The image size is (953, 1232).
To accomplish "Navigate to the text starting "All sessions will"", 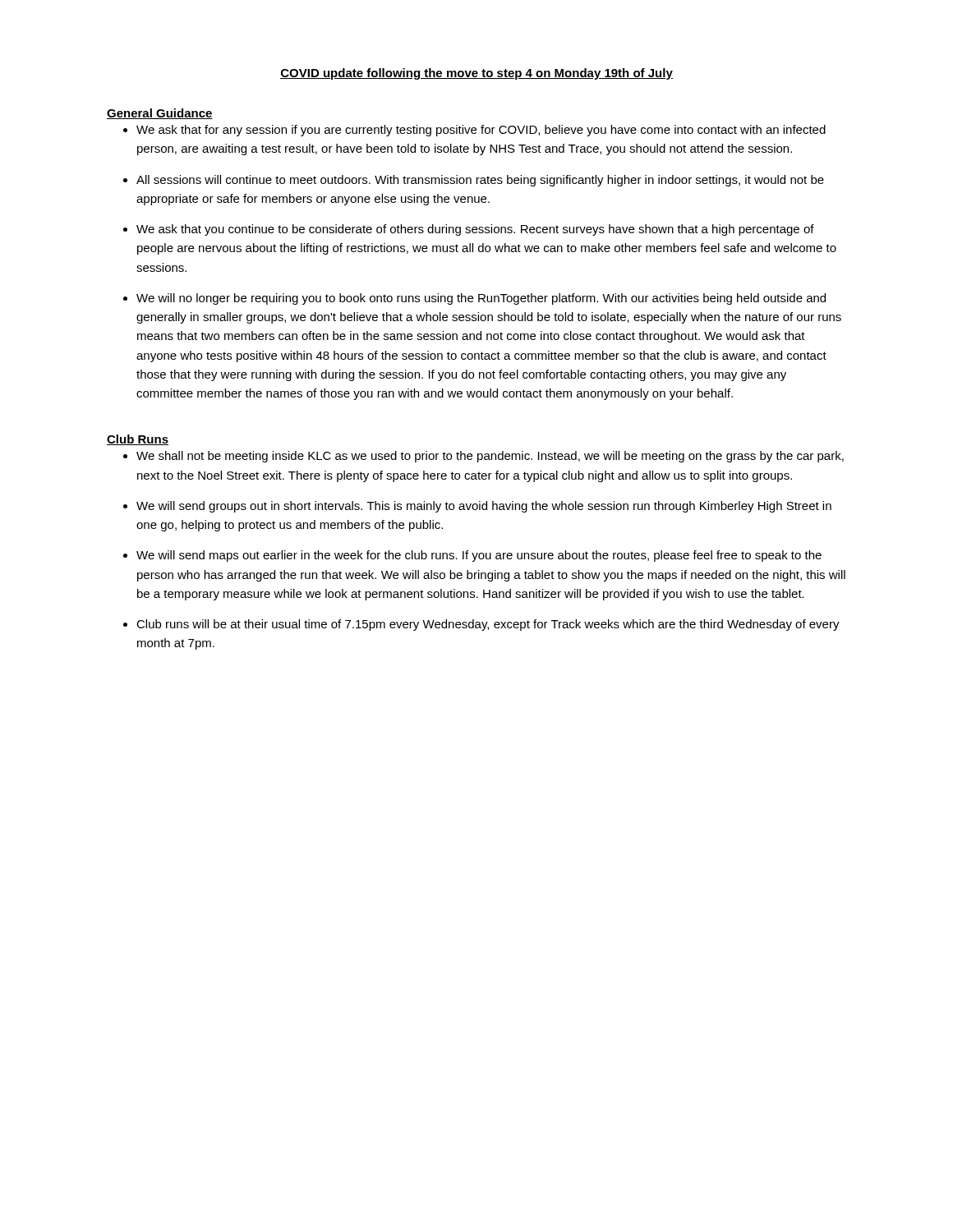I will [x=480, y=189].
